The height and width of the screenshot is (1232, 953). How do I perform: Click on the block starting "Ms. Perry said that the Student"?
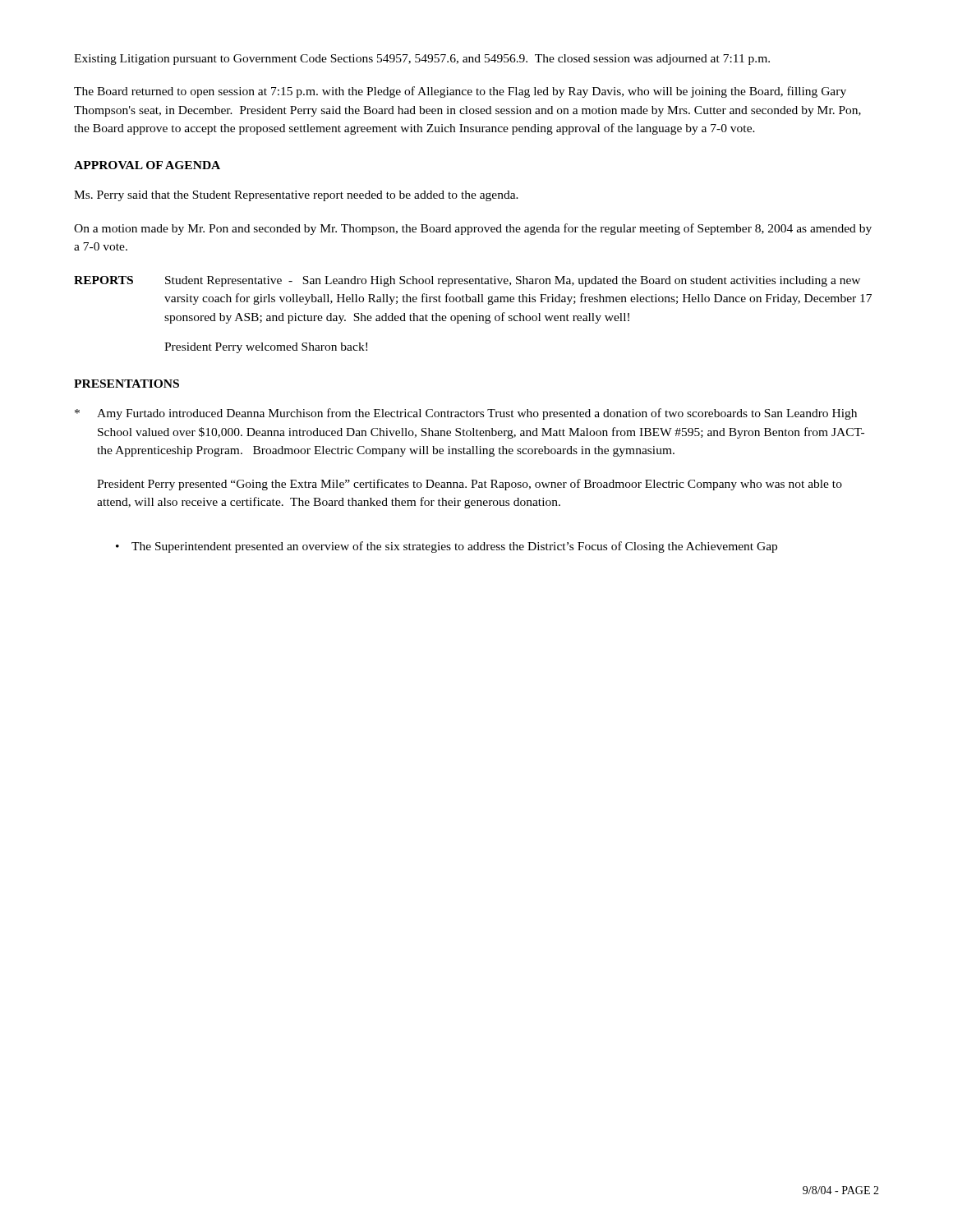[296, 195]
